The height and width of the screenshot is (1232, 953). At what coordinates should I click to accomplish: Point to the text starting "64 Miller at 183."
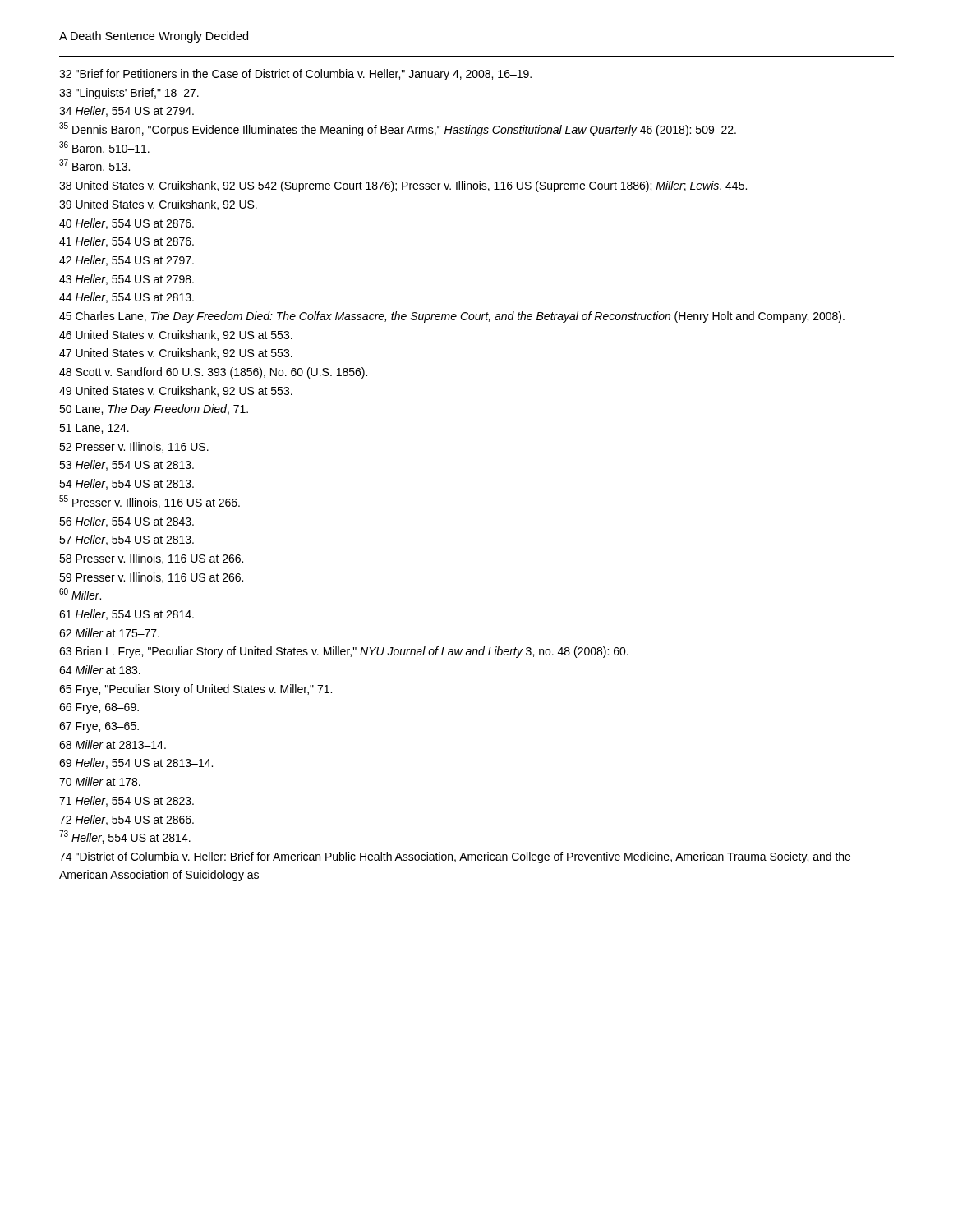100,670
